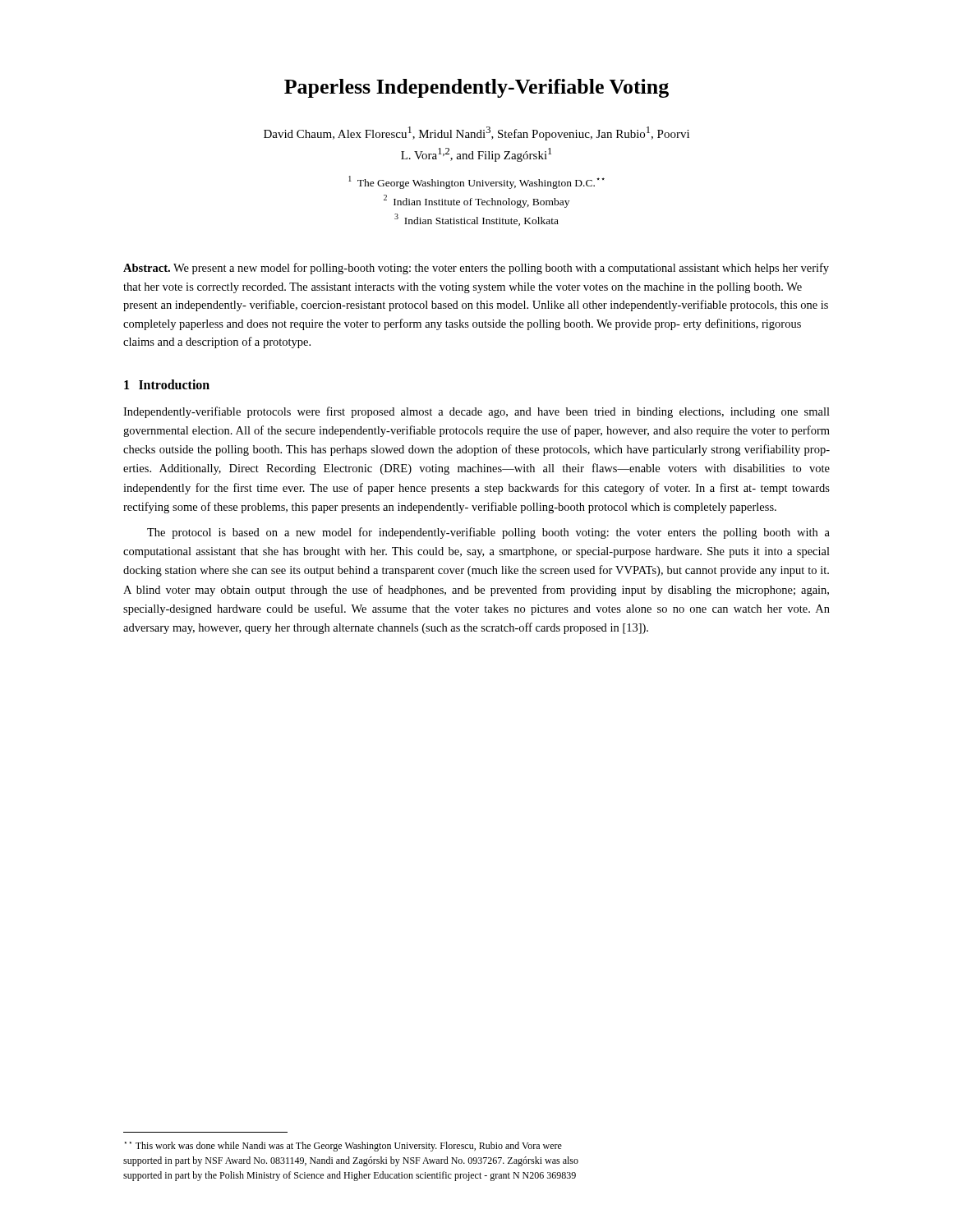Click on the text block starting "⋆⋆ This work was done while Nandi"

pos(351,1156)
